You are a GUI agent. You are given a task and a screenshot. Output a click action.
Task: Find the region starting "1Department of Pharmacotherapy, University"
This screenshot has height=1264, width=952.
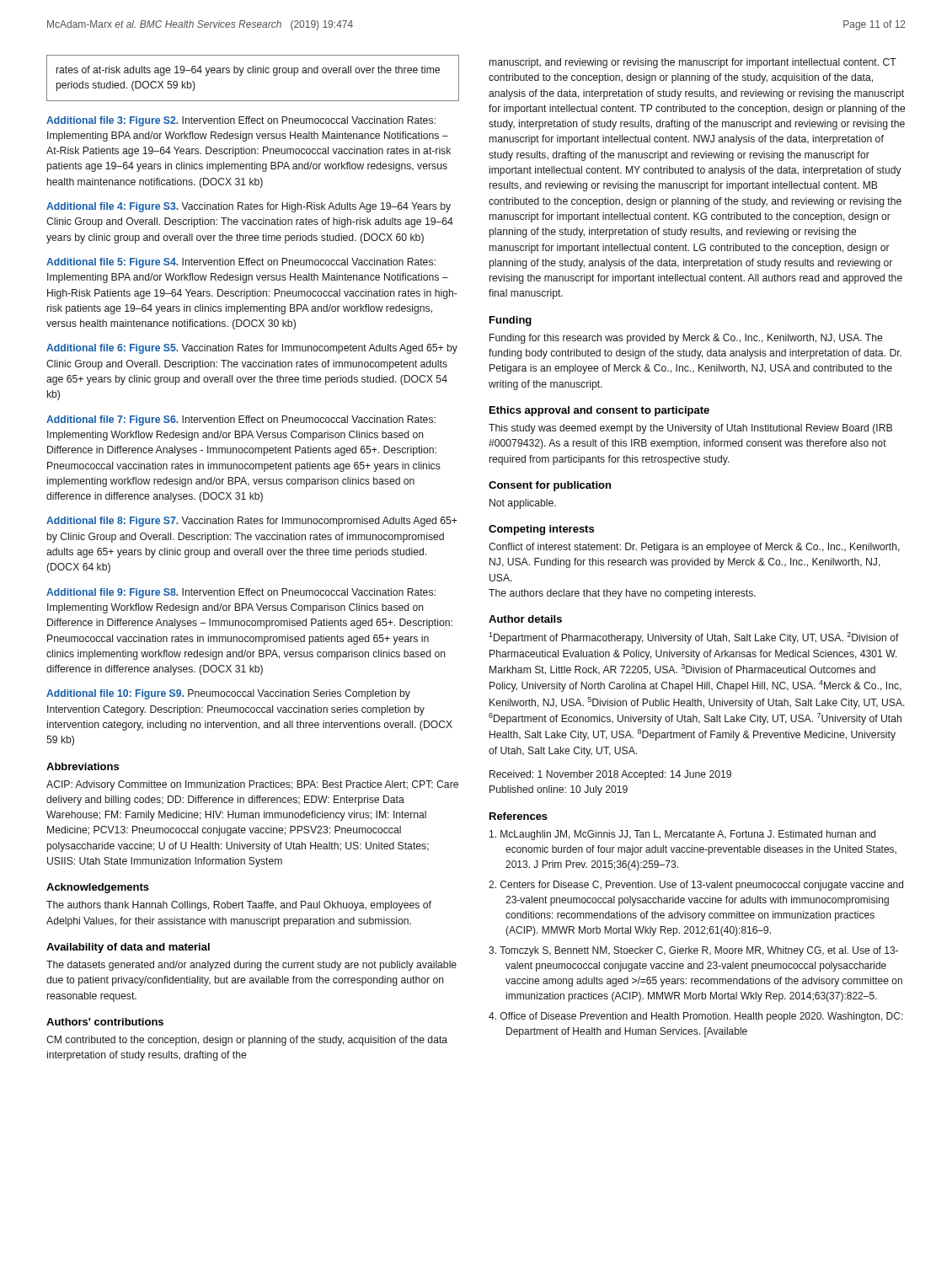point(697,694)
